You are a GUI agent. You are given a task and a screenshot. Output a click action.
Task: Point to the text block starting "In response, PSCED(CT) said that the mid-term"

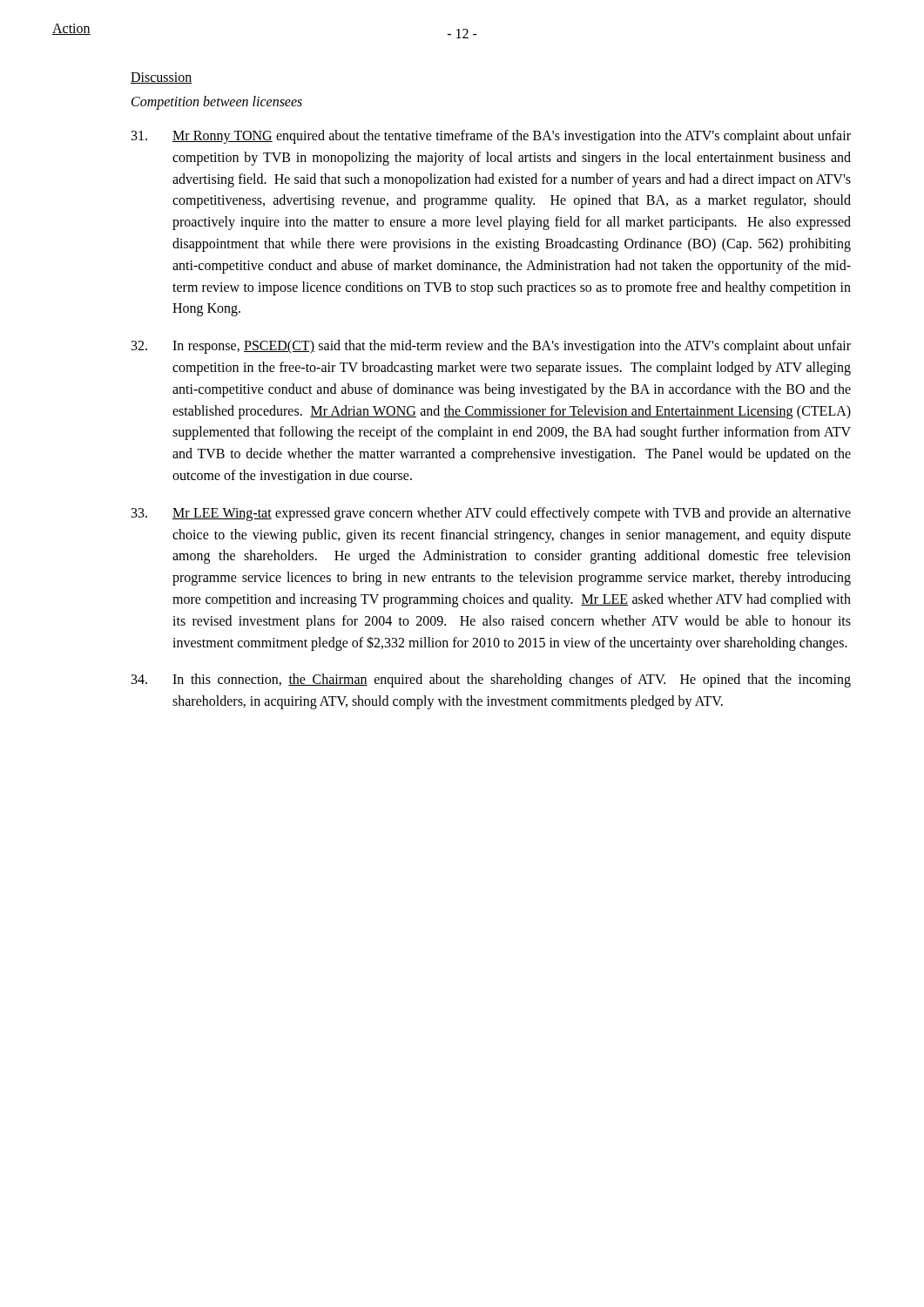click(491, 411)
